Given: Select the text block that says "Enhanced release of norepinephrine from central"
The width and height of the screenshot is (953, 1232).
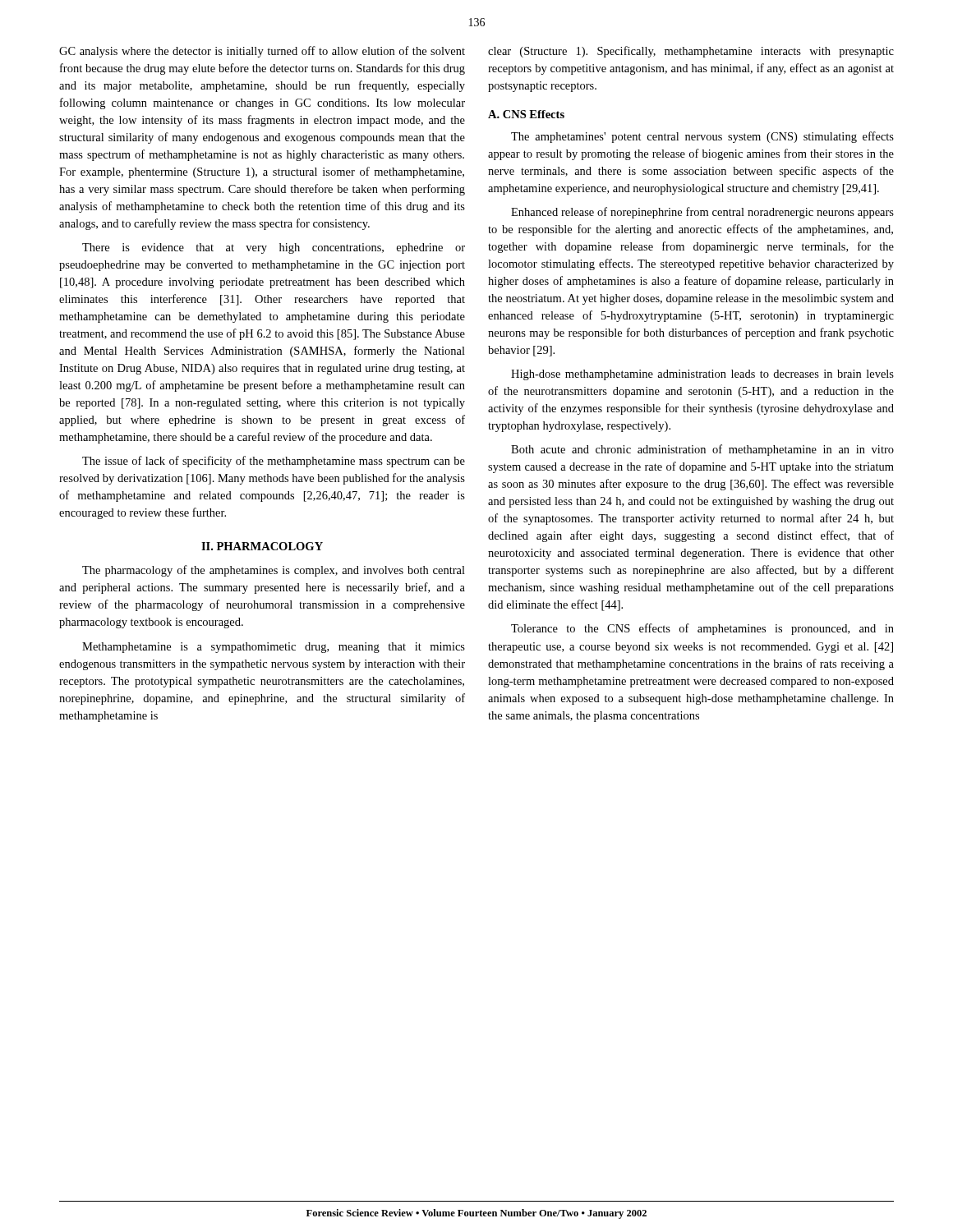Looking at the screenshot, I should coord(691,281).
